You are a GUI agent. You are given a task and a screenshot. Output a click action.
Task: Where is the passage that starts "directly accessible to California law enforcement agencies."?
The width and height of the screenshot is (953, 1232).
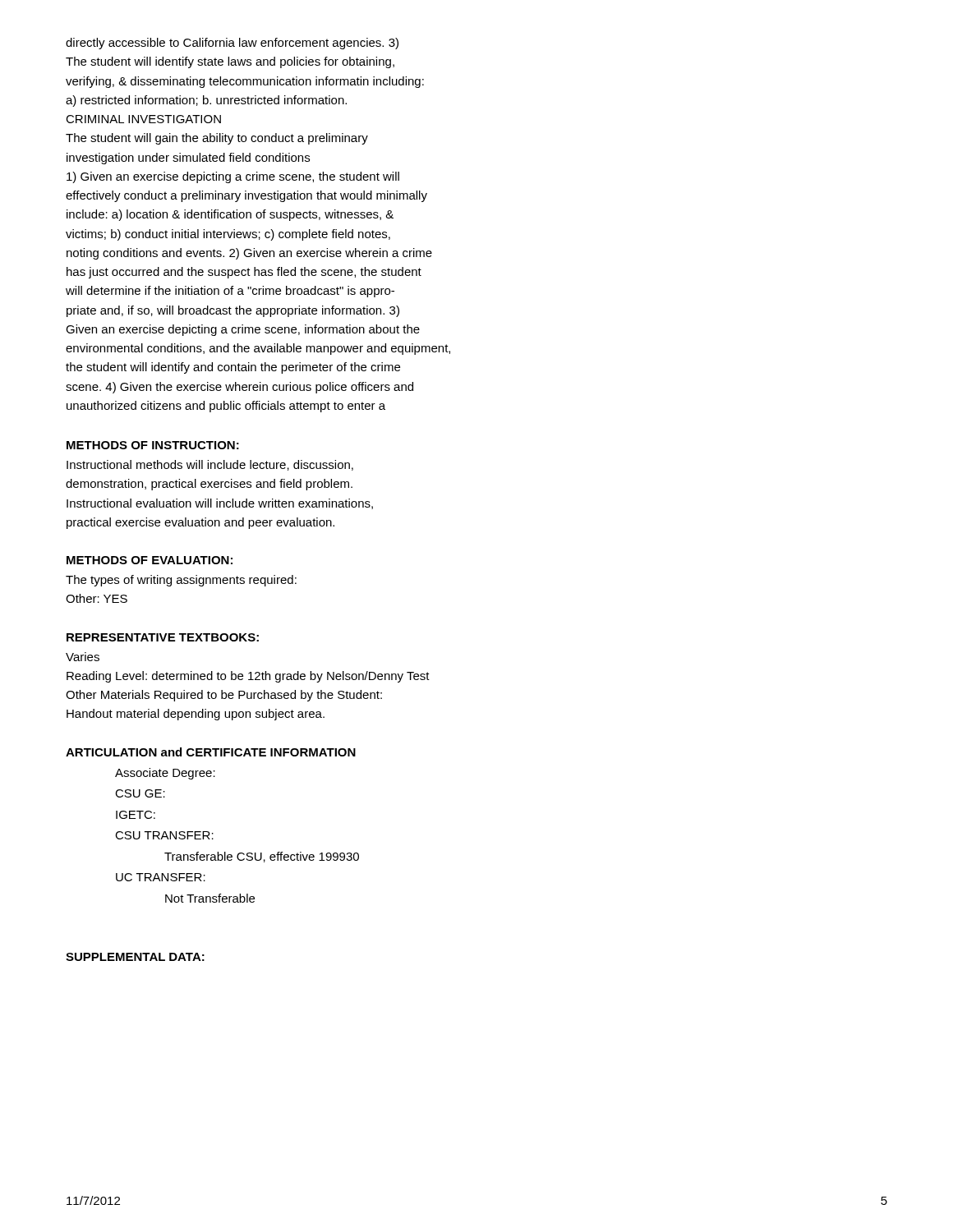[259, 224]
